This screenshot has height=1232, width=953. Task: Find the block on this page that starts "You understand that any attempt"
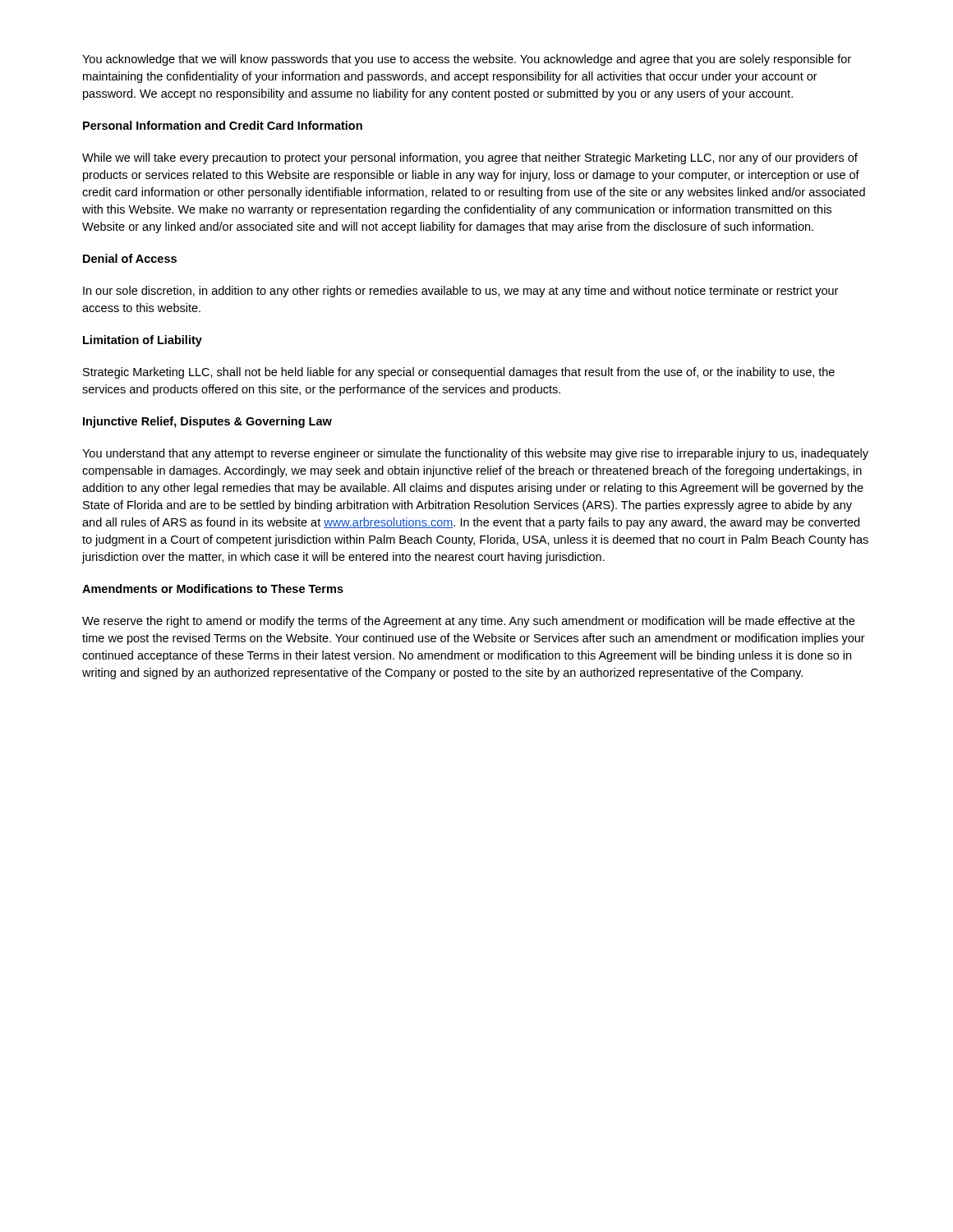(x=476, y=506)
